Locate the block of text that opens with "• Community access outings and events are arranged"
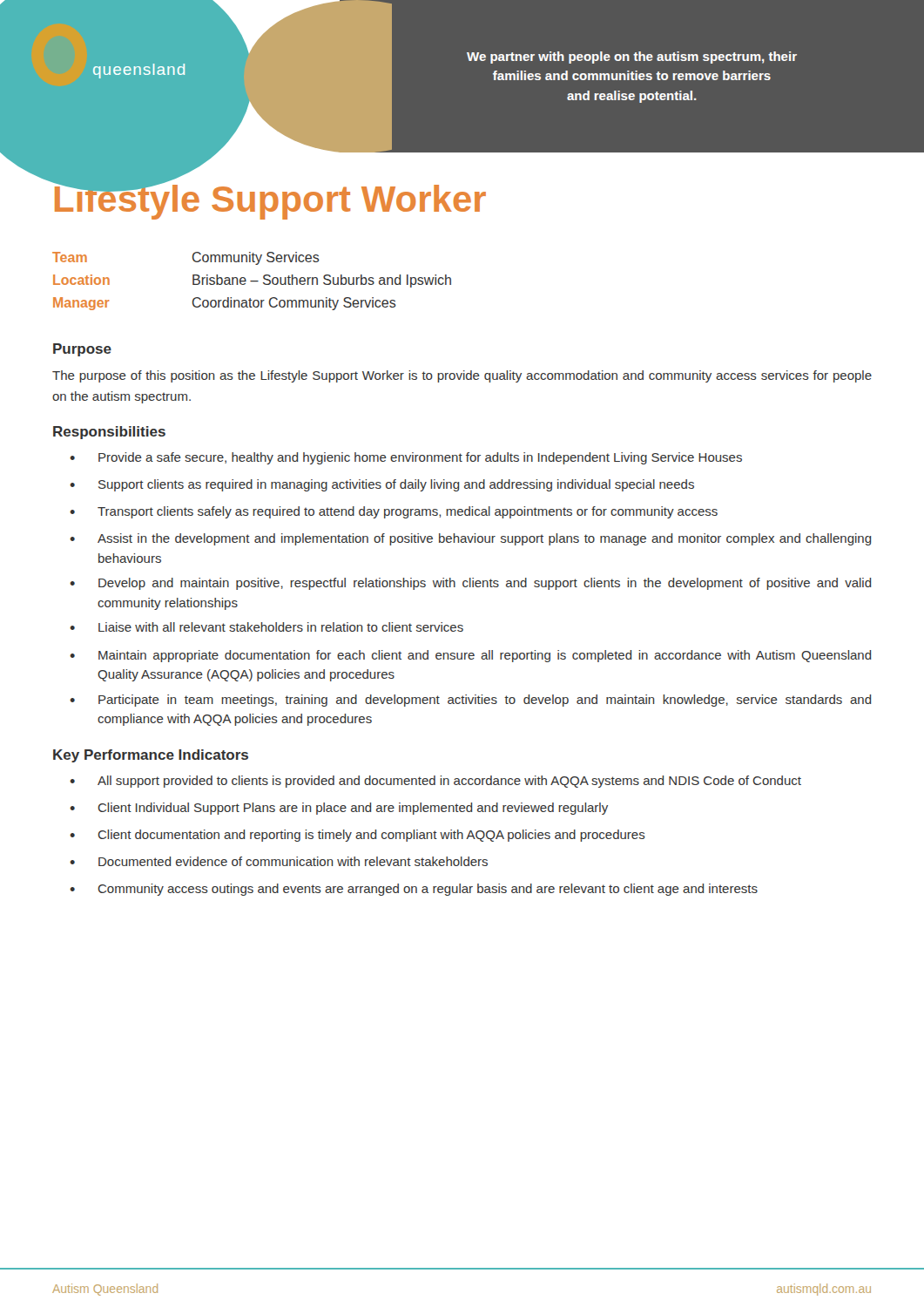924x1307 pixels. point(471,890)
